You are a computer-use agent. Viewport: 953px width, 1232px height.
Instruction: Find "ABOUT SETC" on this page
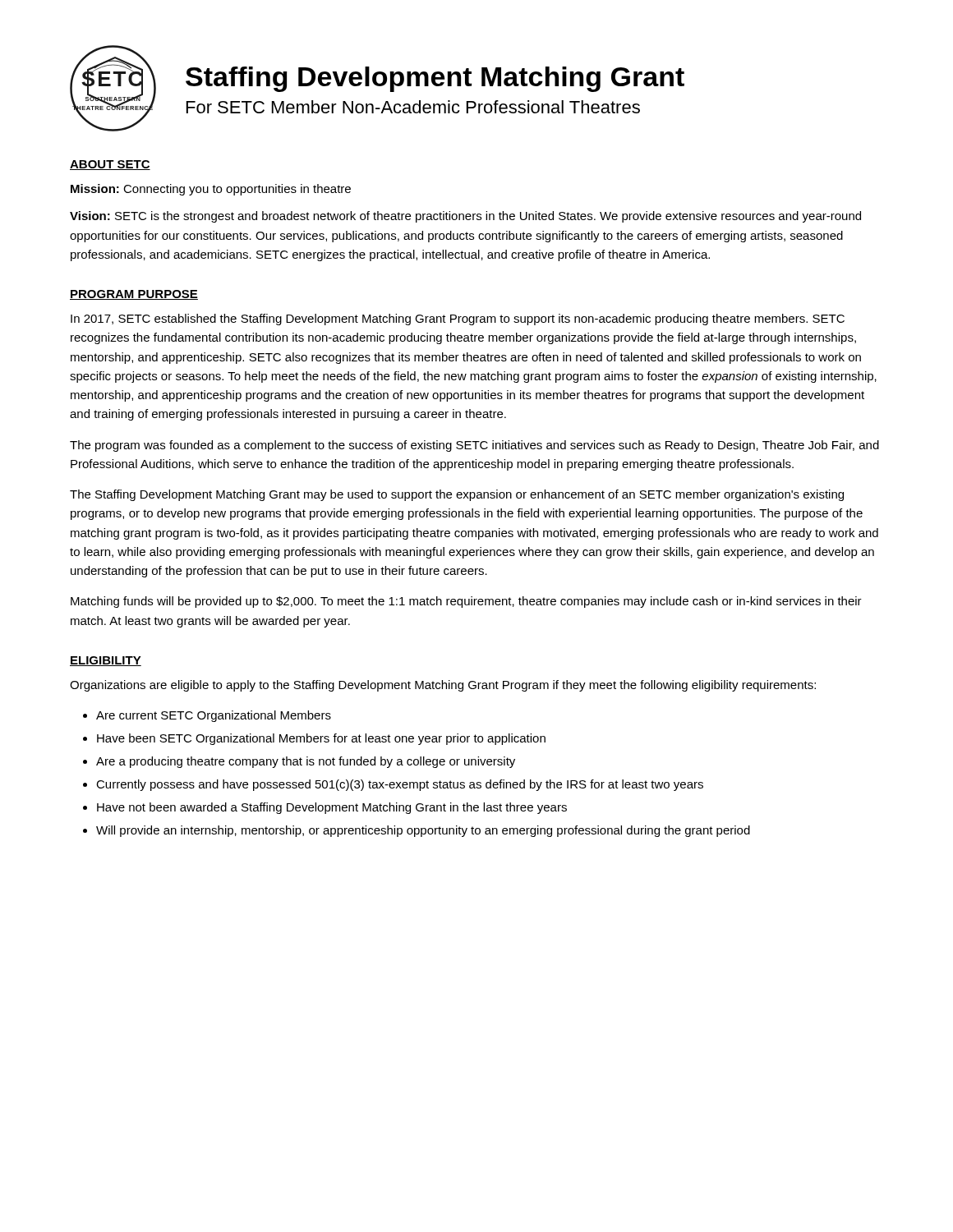pyautogui.click(x=110, y=164)
